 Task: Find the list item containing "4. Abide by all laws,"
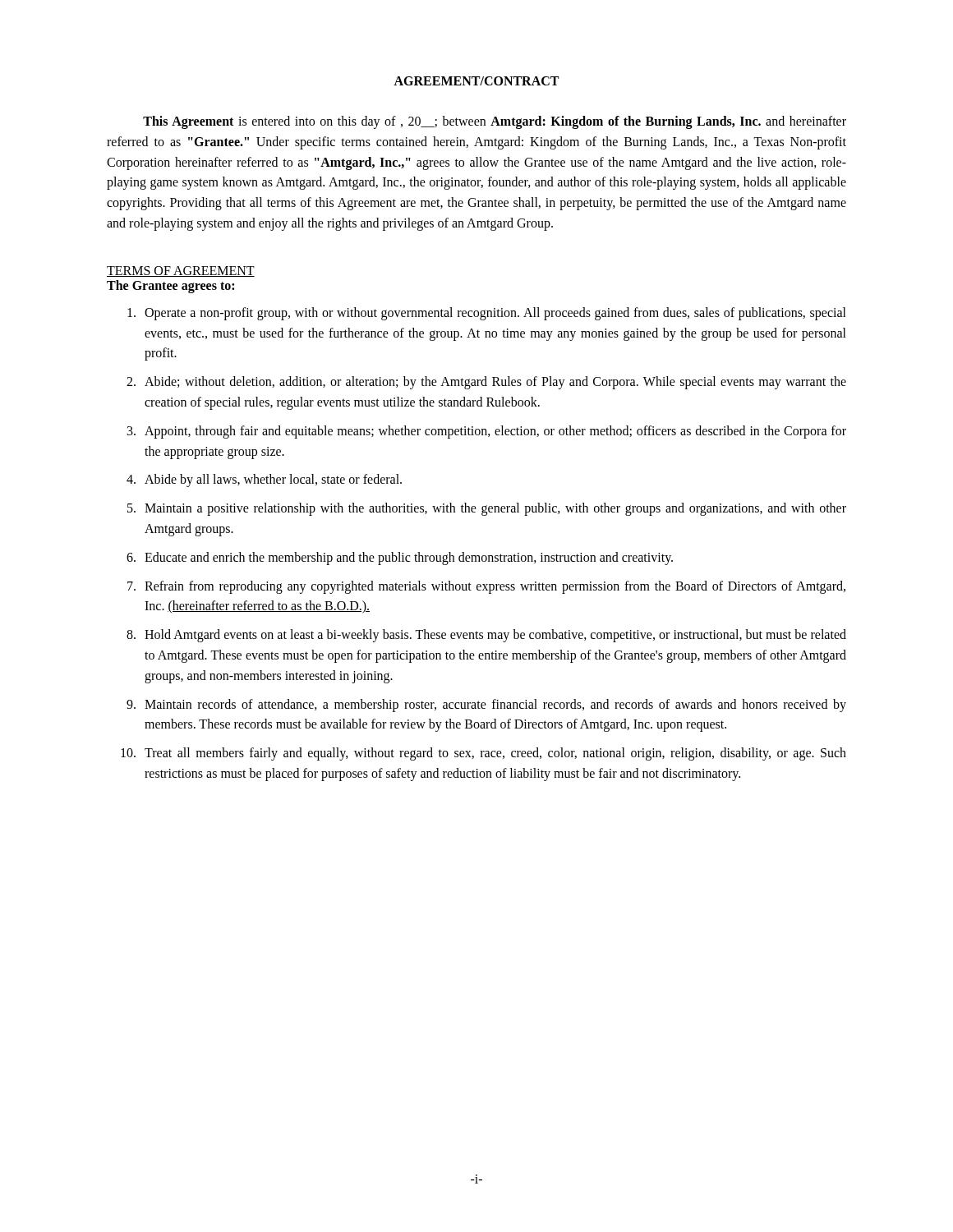pyautogui.click(x=264, y=480)
